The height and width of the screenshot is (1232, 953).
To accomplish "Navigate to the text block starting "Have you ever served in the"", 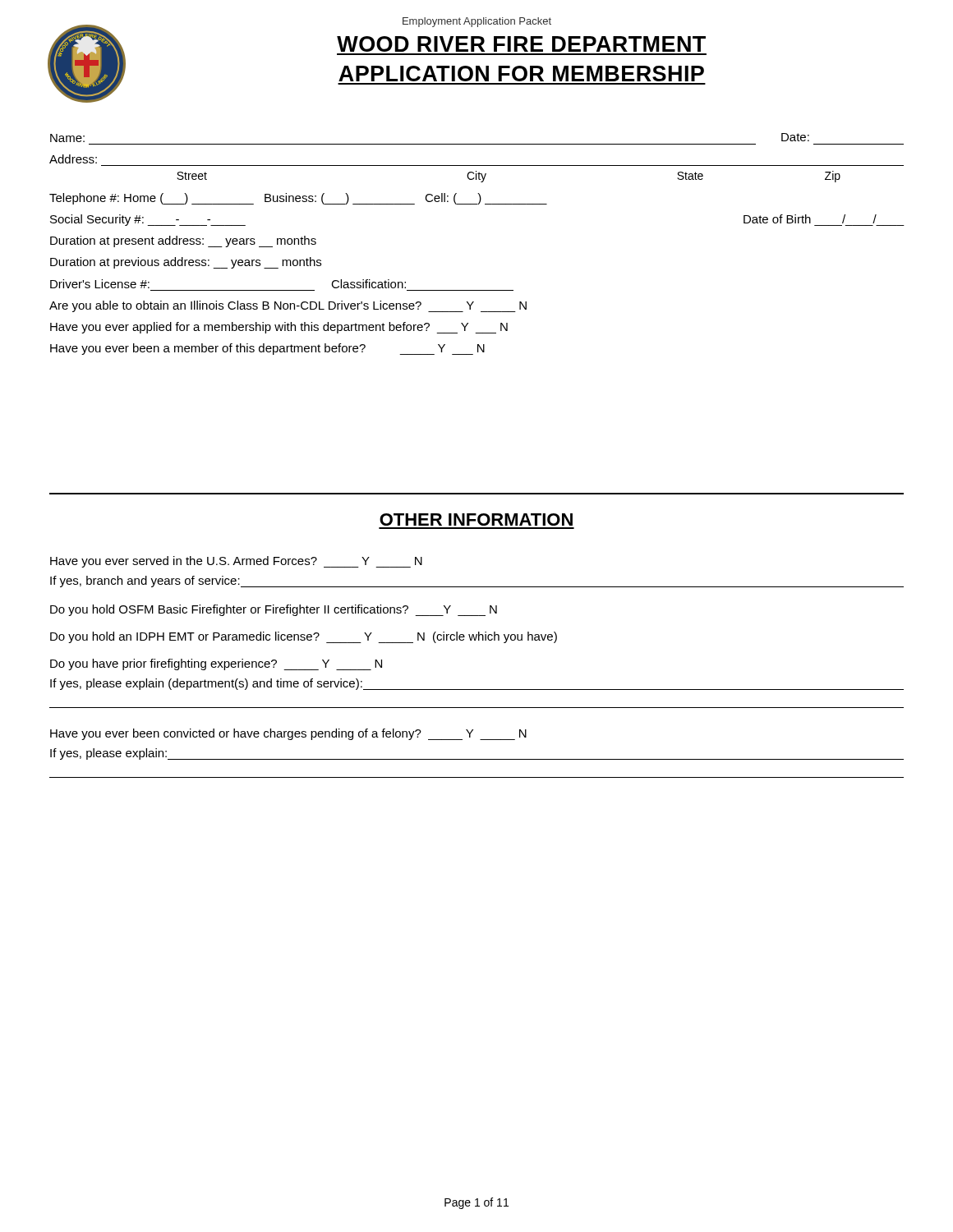I will (x=236, y=561).
